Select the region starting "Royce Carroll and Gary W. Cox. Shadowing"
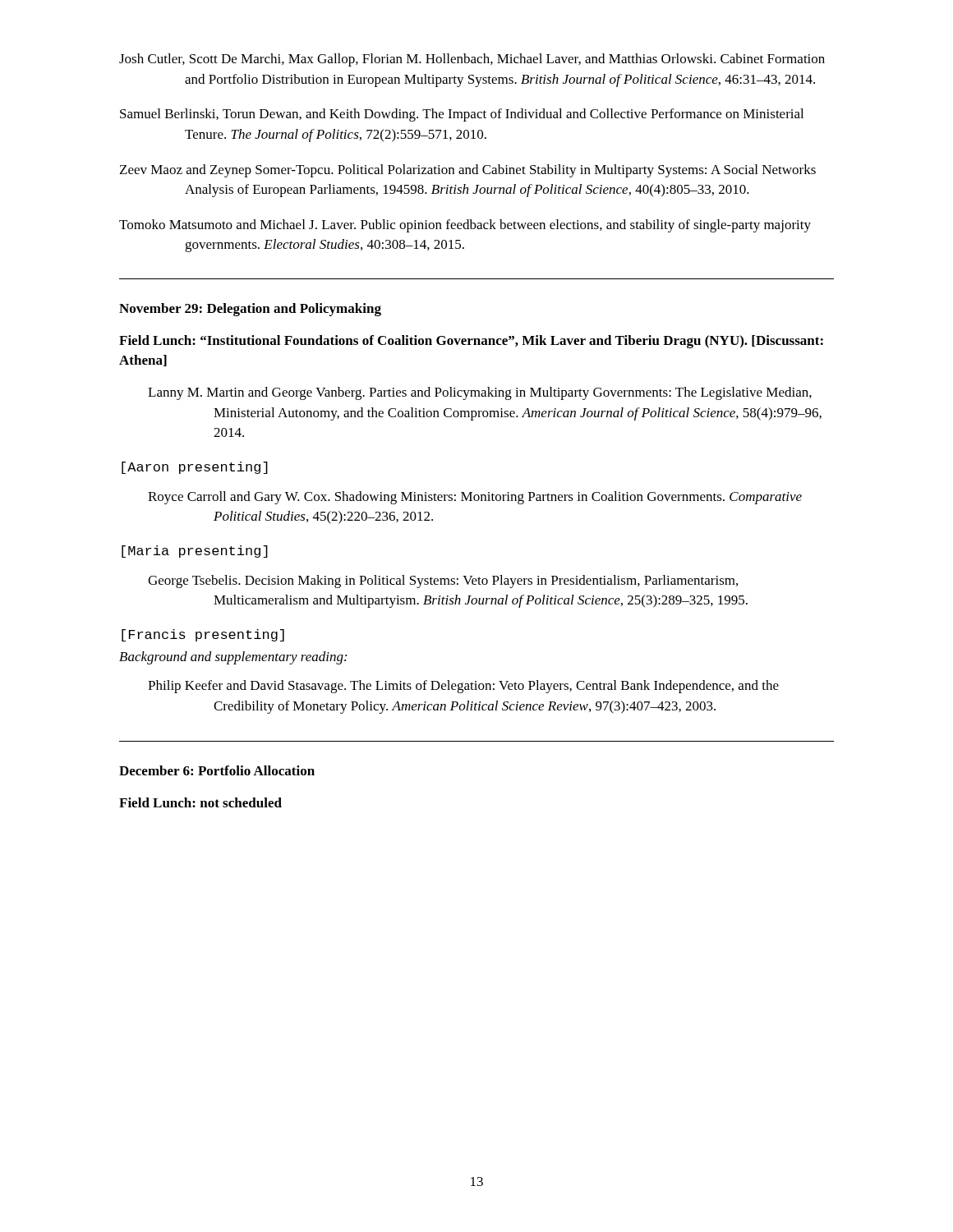The height and width of the screenshot is (1232, 953). [x=475, y=506]
